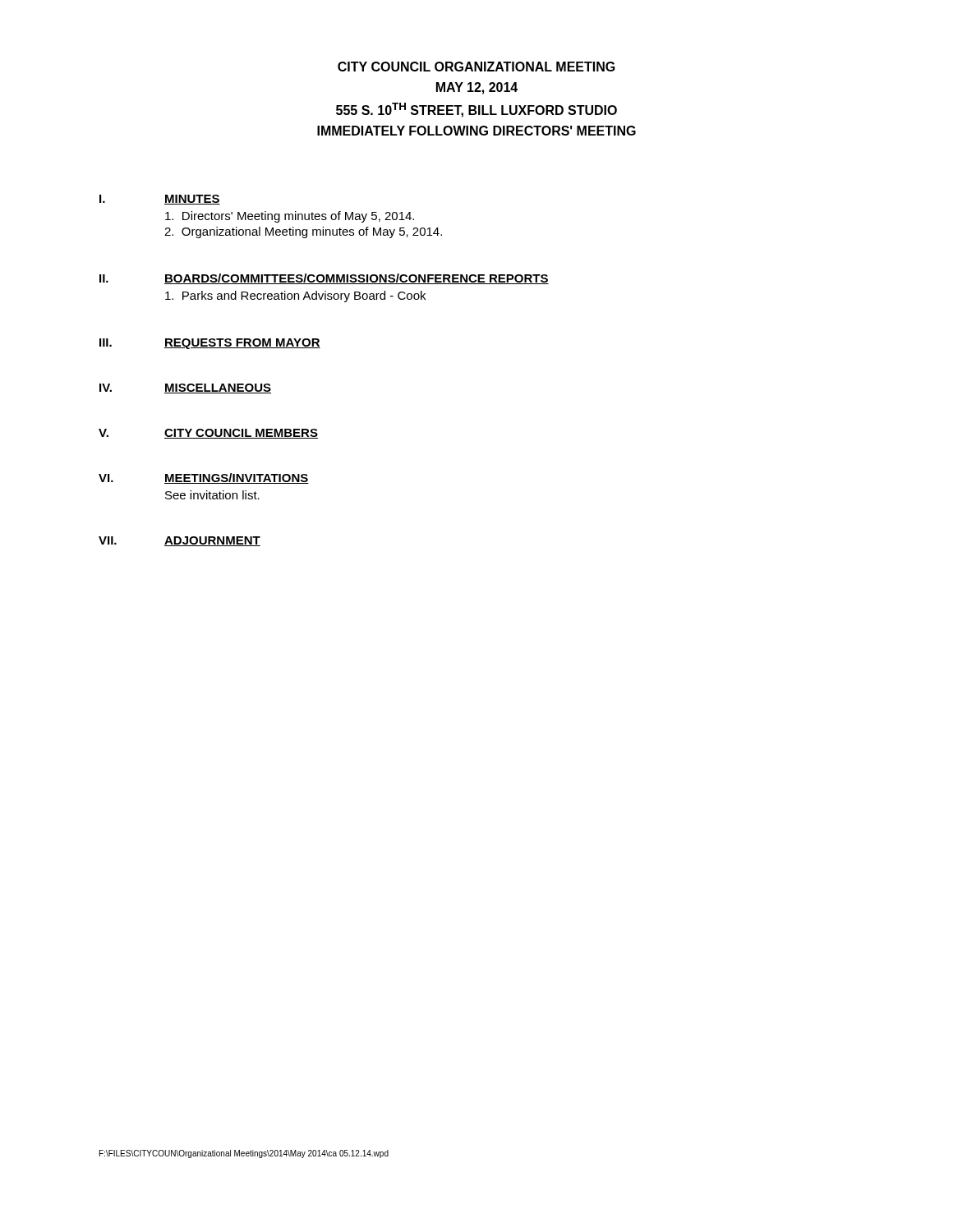Select the passage starting "See invitation list."
The height and width of the screenshot is (1232, 953).
coord(212,494)
